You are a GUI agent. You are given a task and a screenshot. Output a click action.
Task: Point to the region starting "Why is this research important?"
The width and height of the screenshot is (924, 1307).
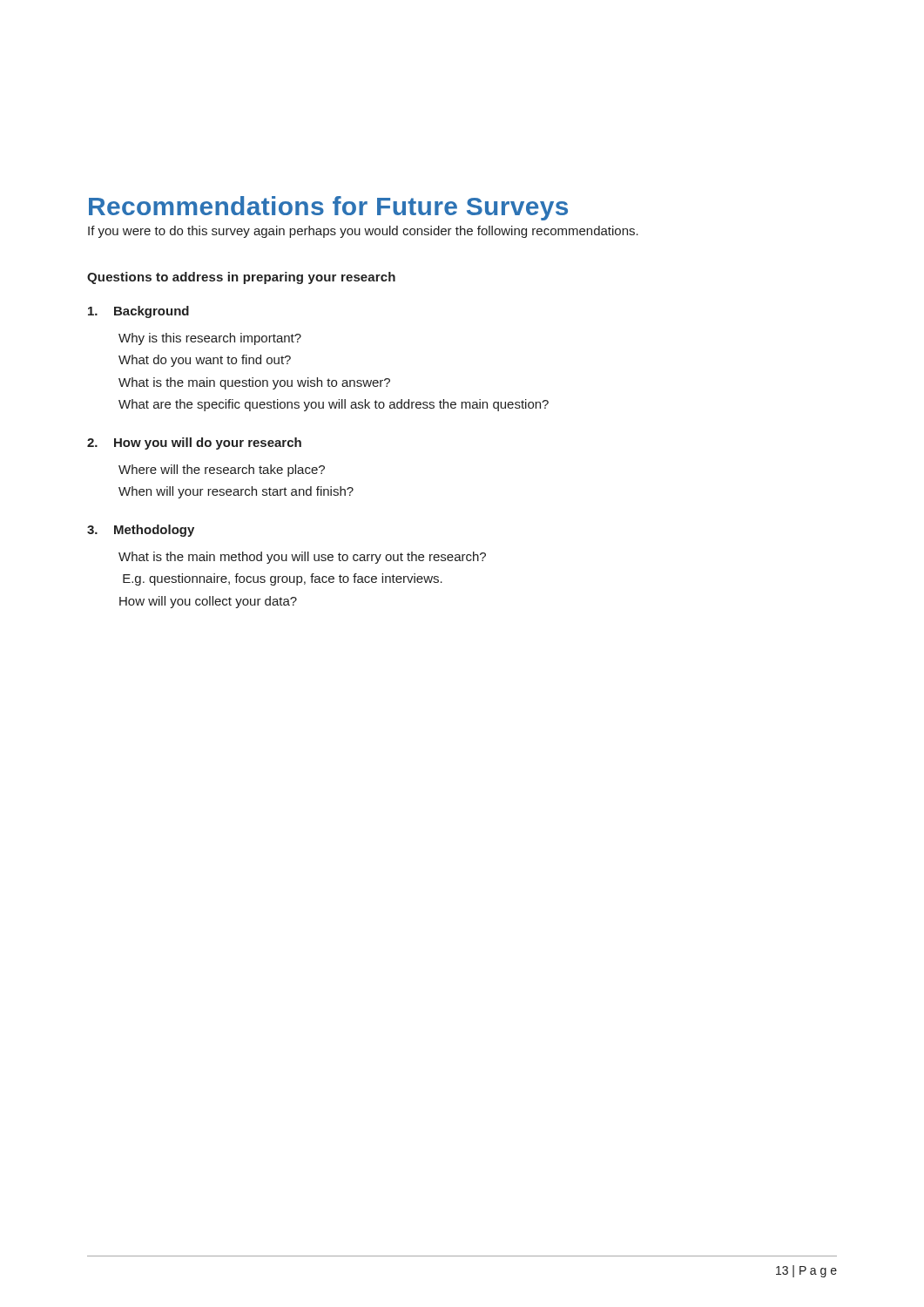pos(210,337)
